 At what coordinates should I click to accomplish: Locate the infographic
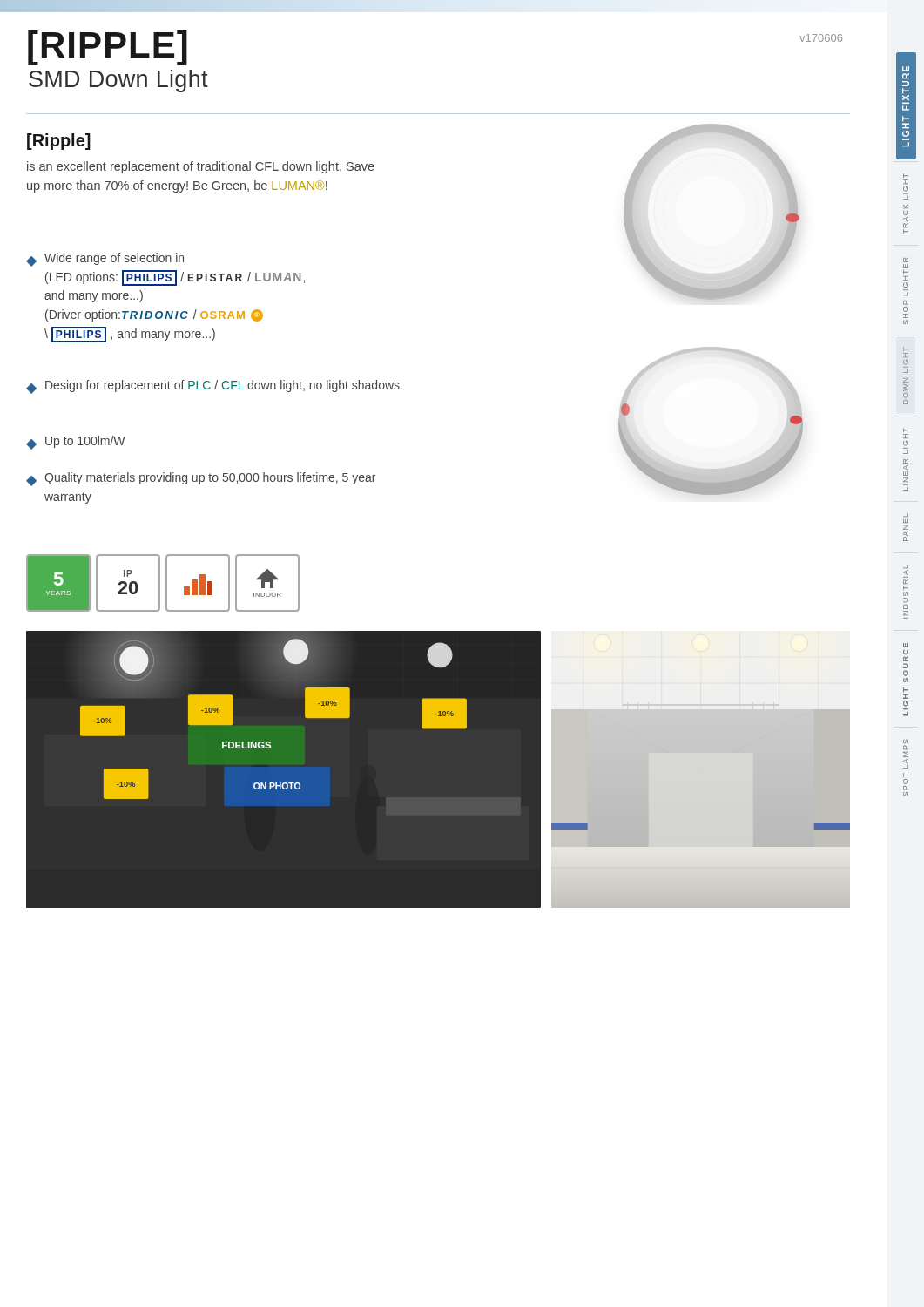click(x=163, y=583)
